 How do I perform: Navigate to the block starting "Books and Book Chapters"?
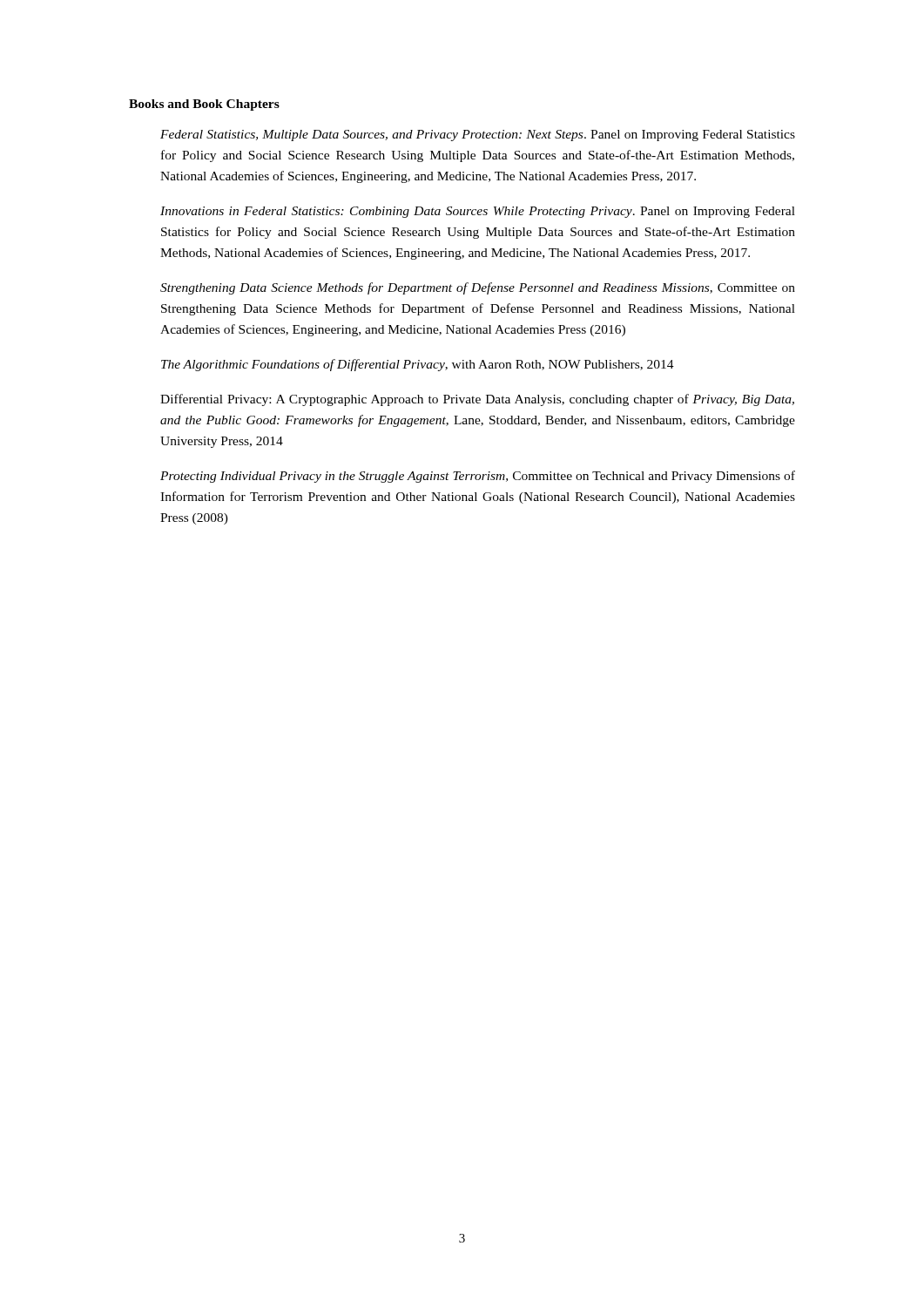click(204, 103)
